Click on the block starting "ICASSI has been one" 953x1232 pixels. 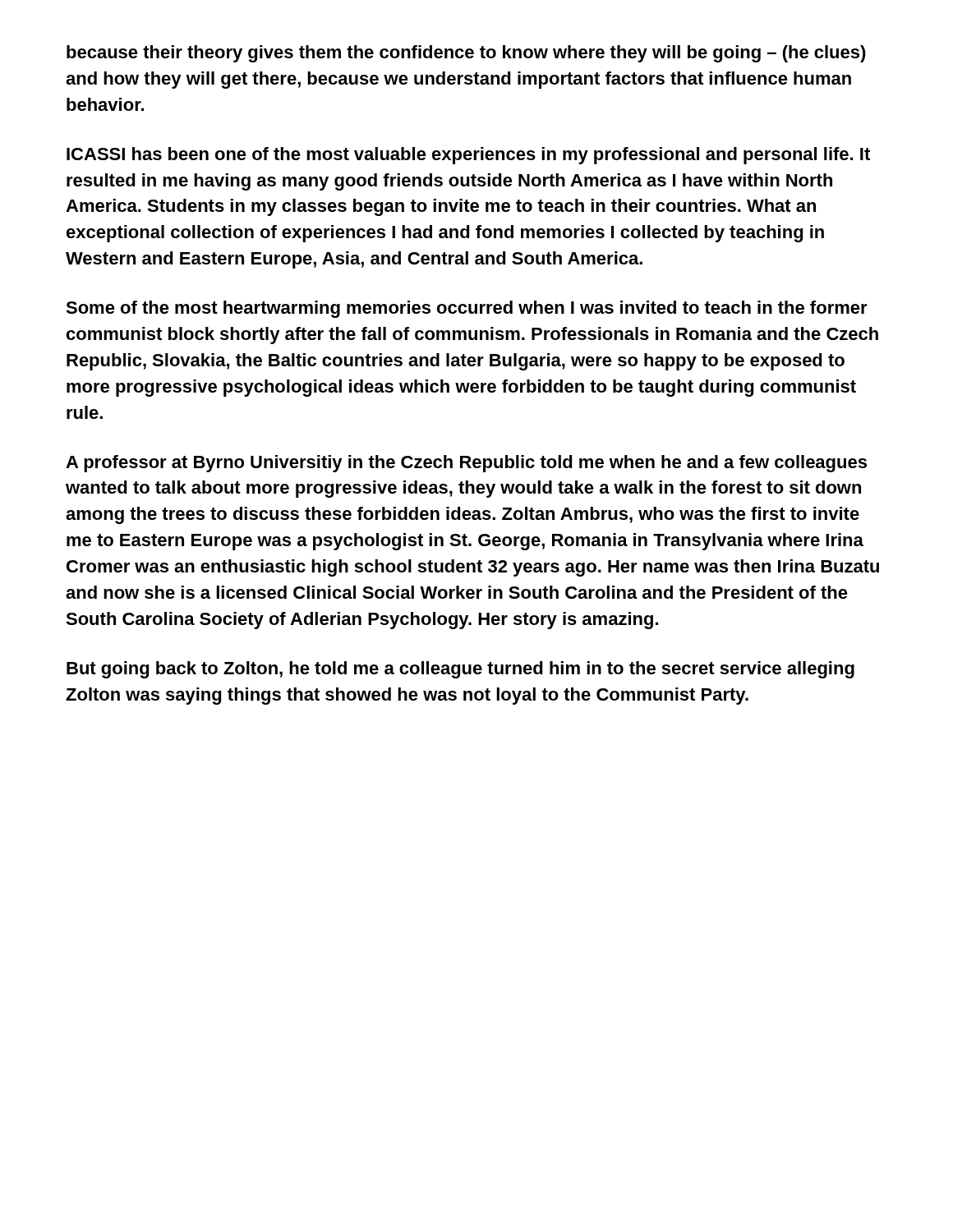click(468, 206)
